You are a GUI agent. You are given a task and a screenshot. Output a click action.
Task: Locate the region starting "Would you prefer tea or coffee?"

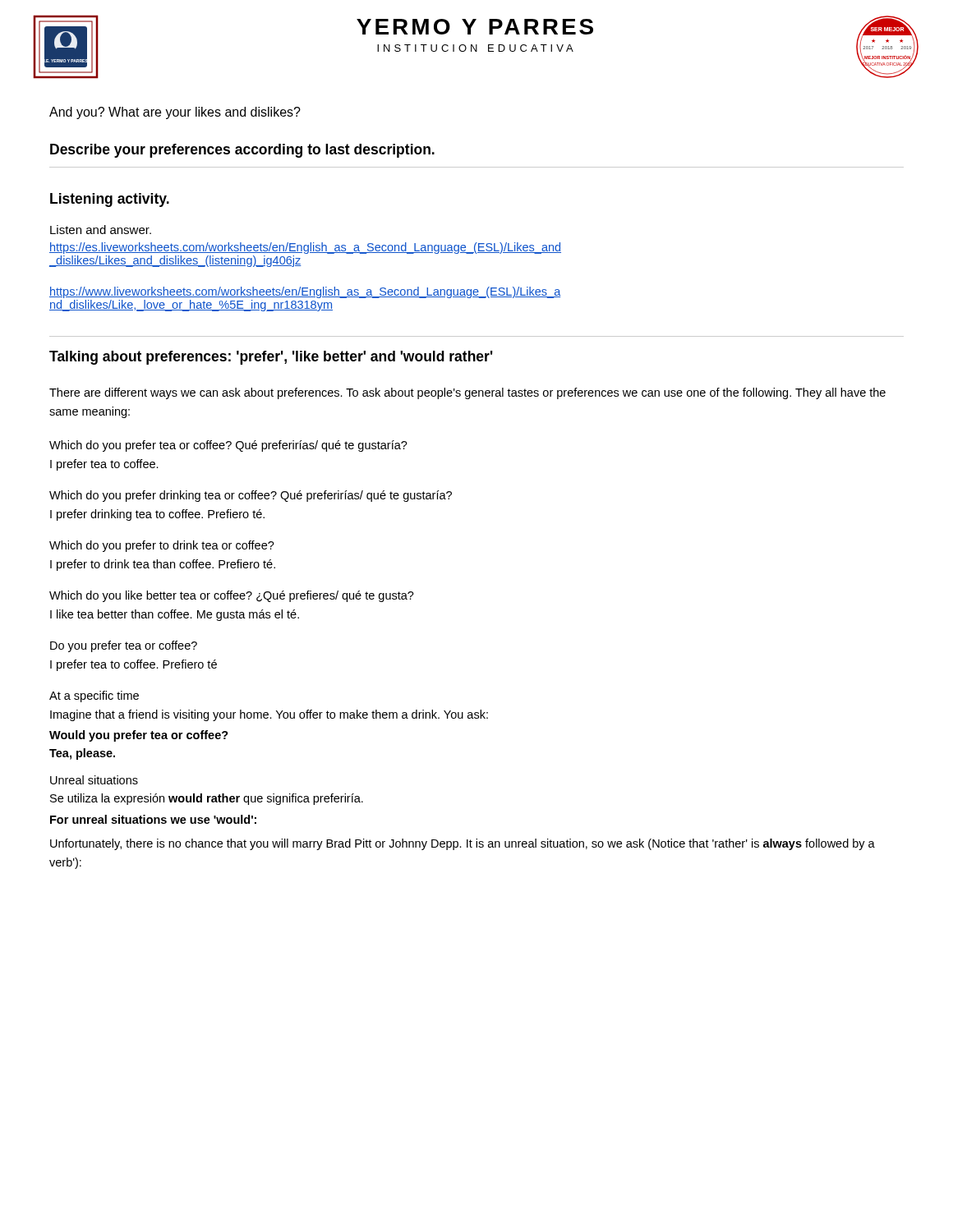click(x=139, y=735)
